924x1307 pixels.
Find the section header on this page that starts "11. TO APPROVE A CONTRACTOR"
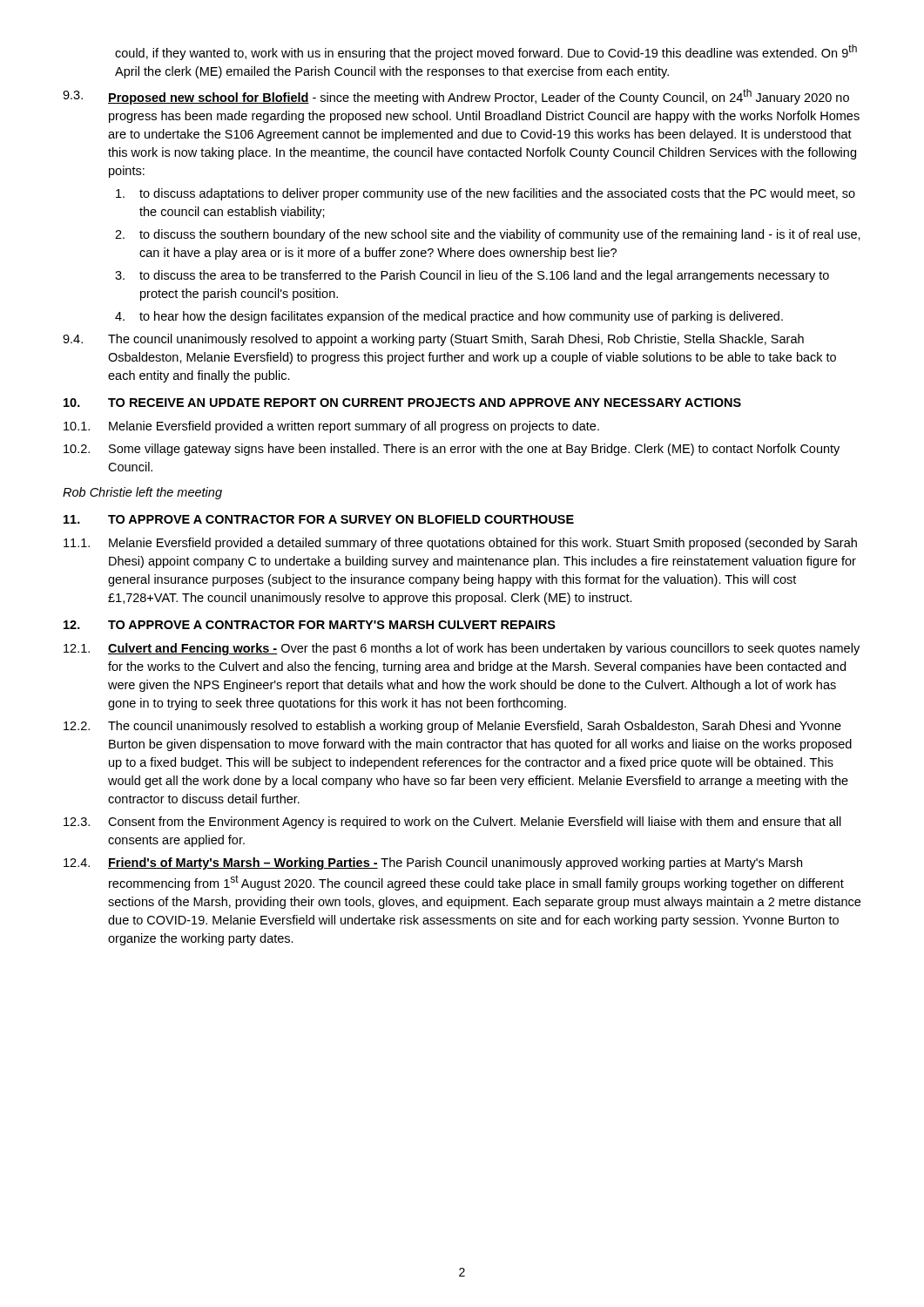coord(462,520)
